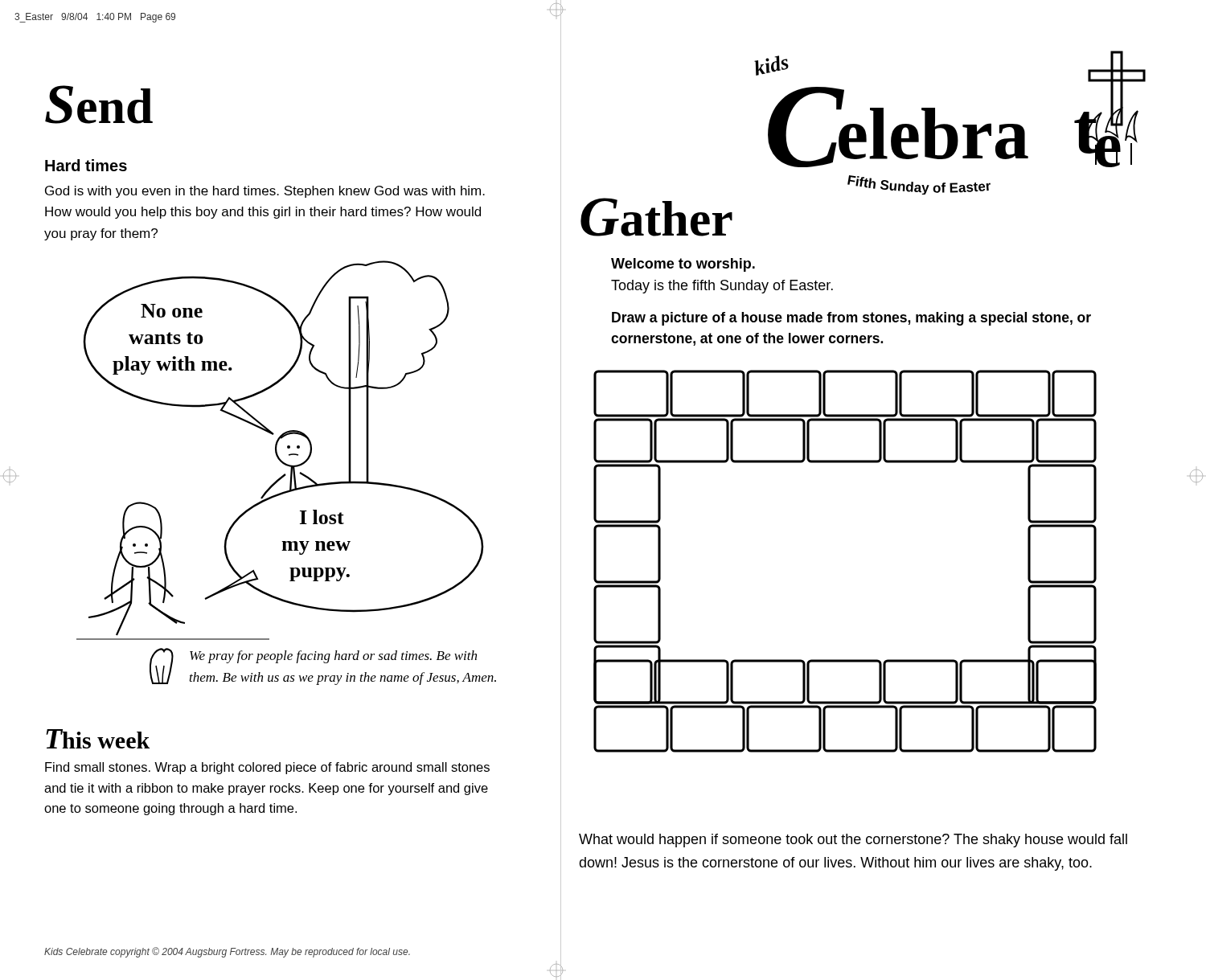Locate the block starting "Hard times"

coord(86,166)
